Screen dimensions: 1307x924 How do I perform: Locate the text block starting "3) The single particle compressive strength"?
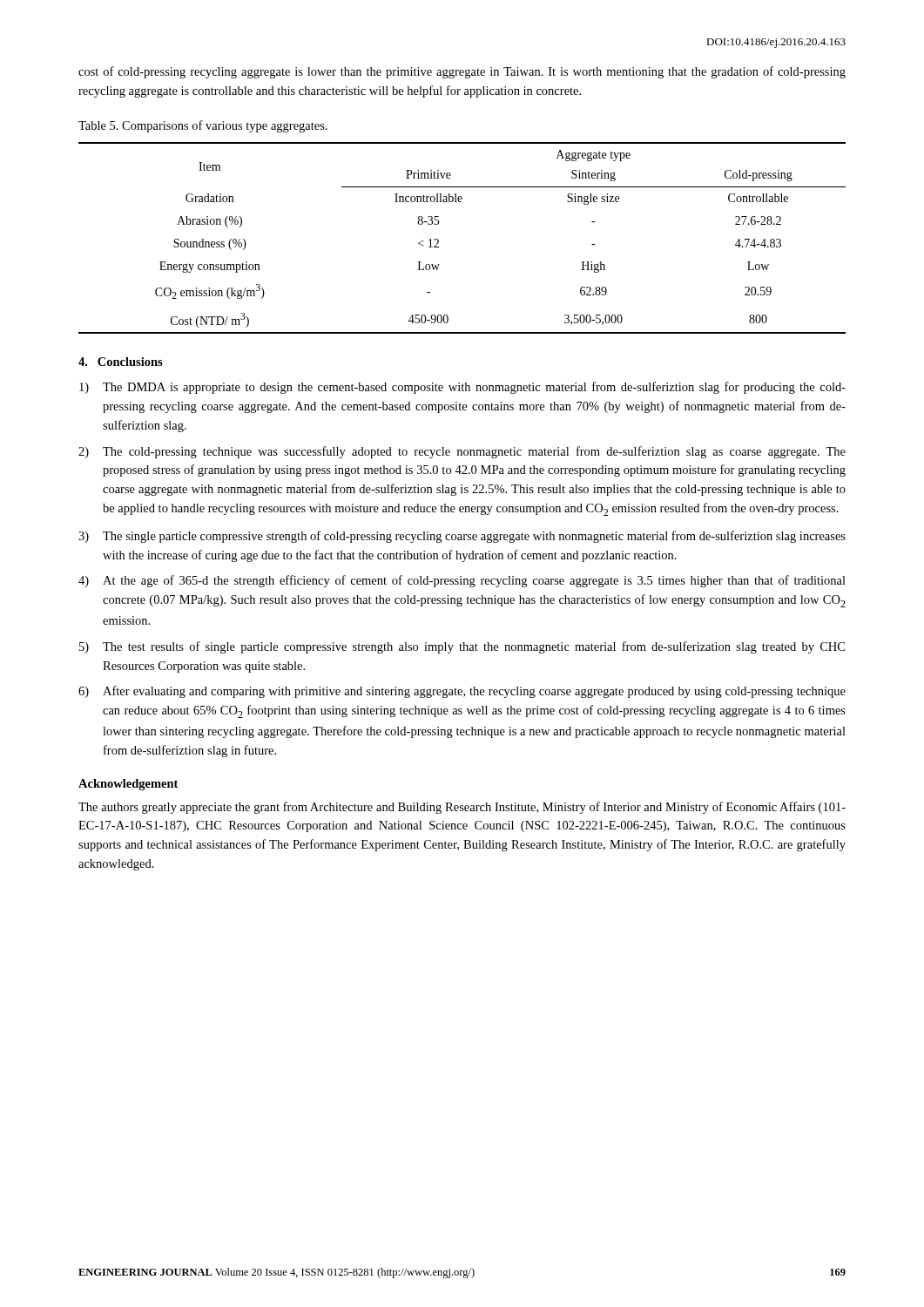[462, 546]
